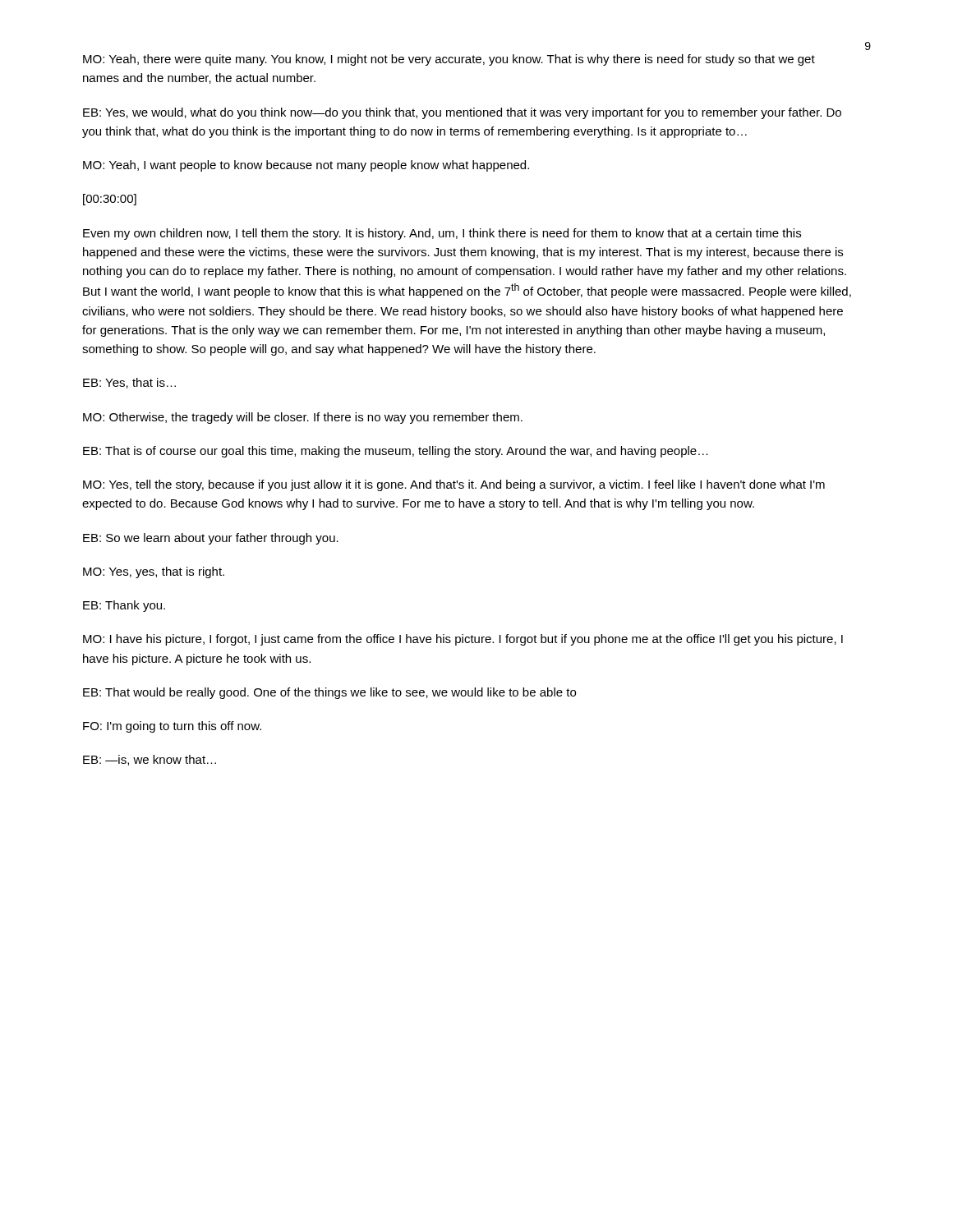Image resolution: width=953 pixels, height=1232 pixels.
Task: Select the passage starting "EB: —is, we know that…"
Action: [150, 760]
